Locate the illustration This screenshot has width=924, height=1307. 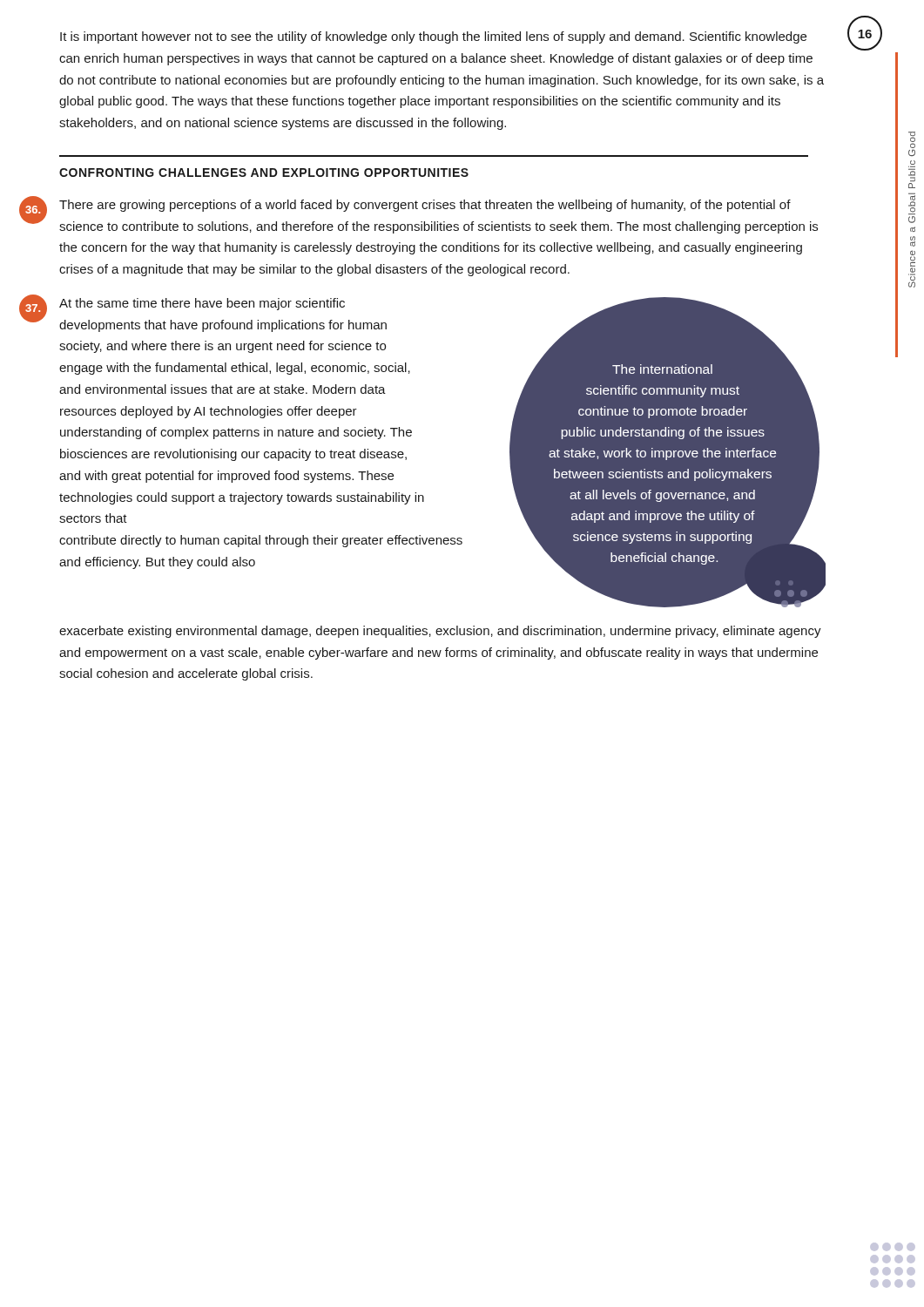click(x=654, y=456)
